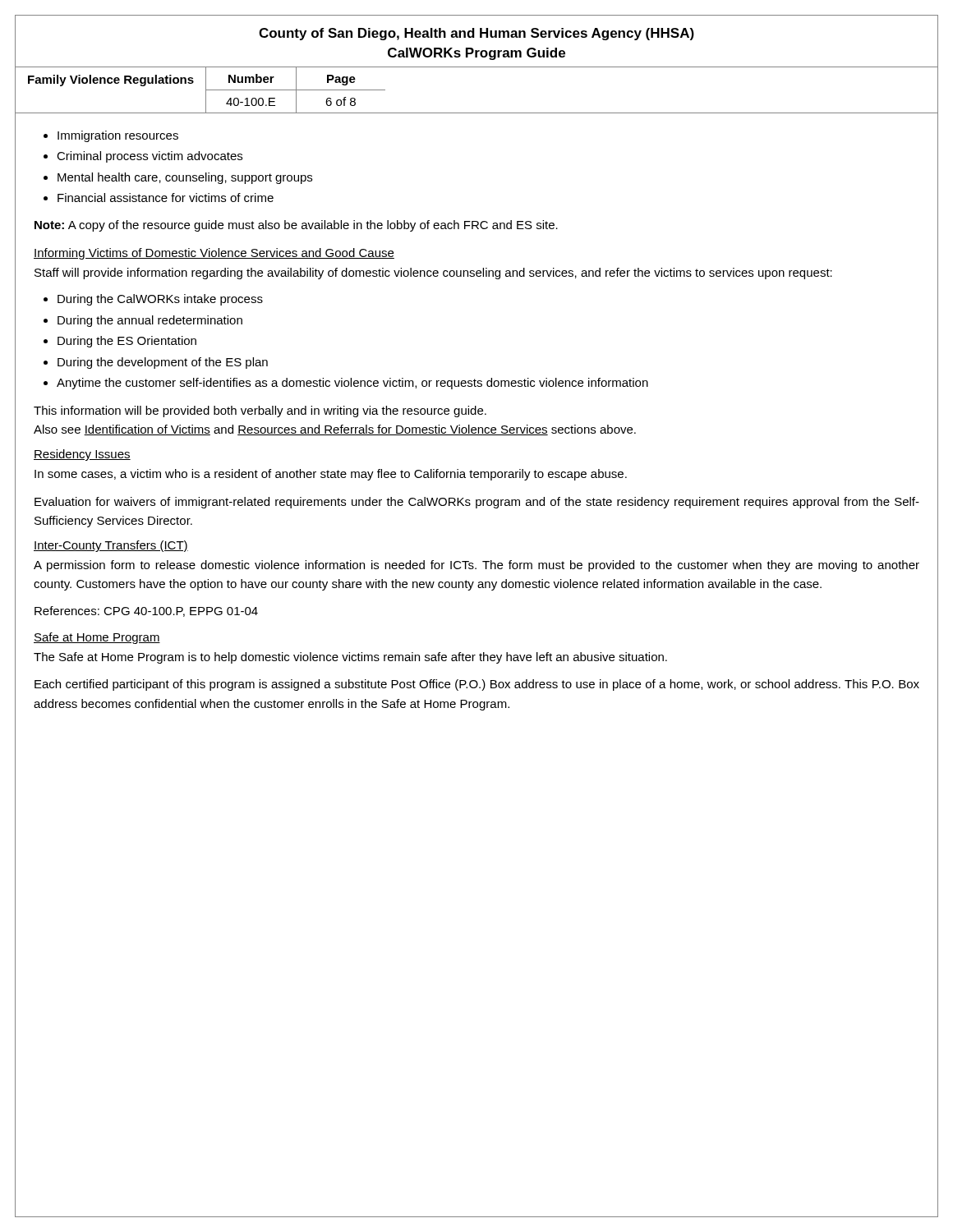
Task: Click on the section header with the text "Safe at Home Program"
Action: point(97,637)
